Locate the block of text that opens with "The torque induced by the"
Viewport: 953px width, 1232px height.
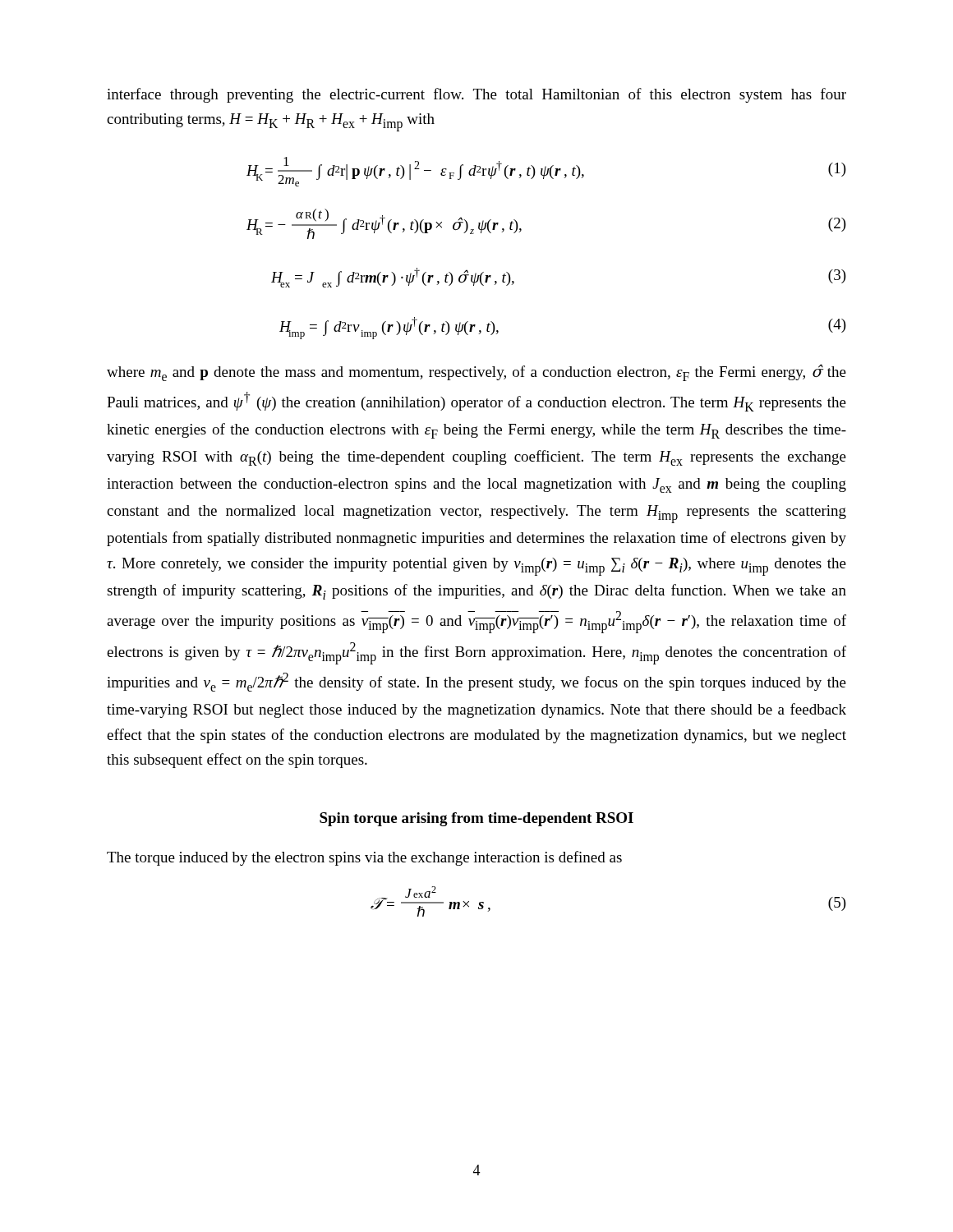pos(365,857)
